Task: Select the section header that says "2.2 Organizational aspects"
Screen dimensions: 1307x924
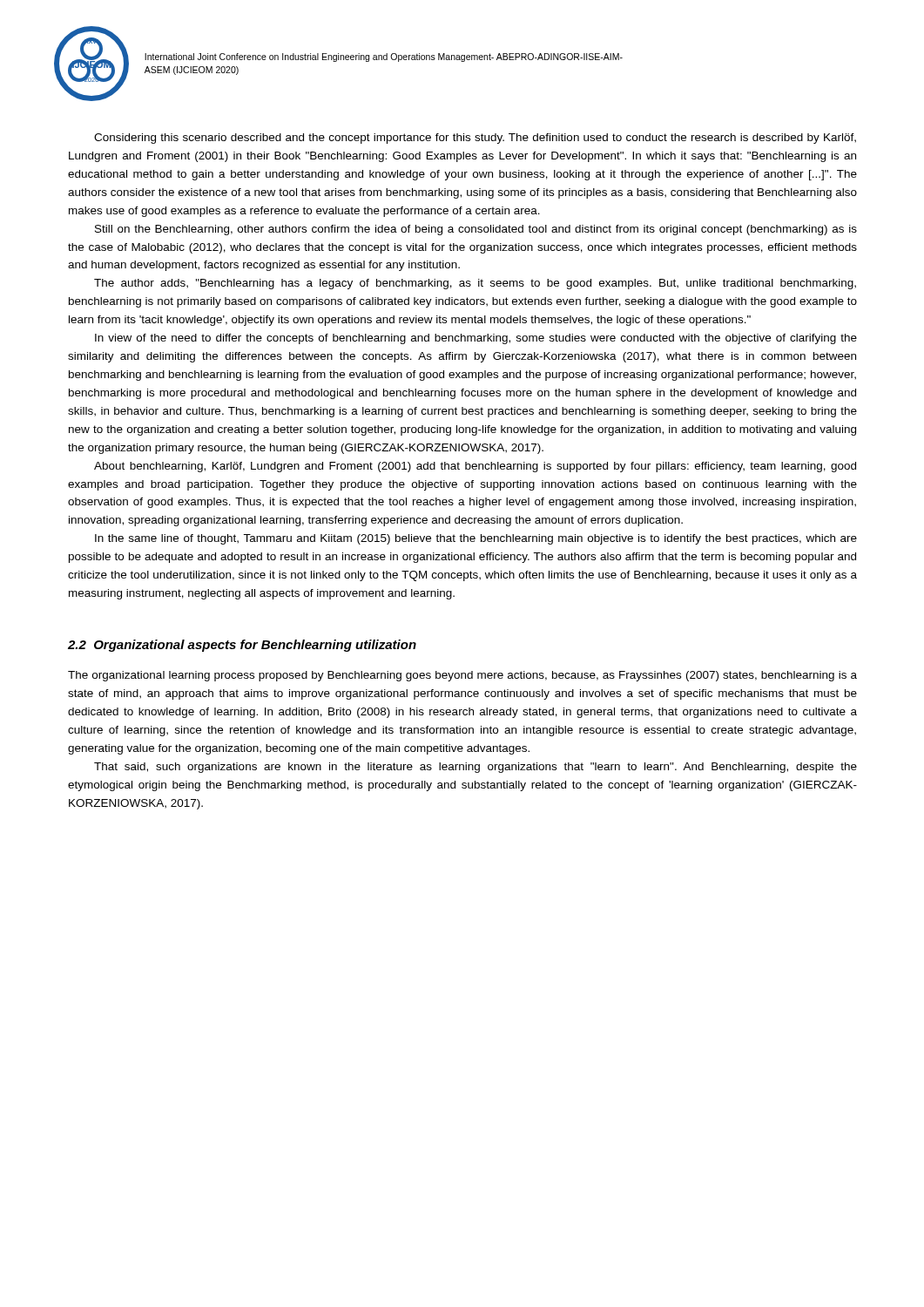Action: [x=242, y=646]
